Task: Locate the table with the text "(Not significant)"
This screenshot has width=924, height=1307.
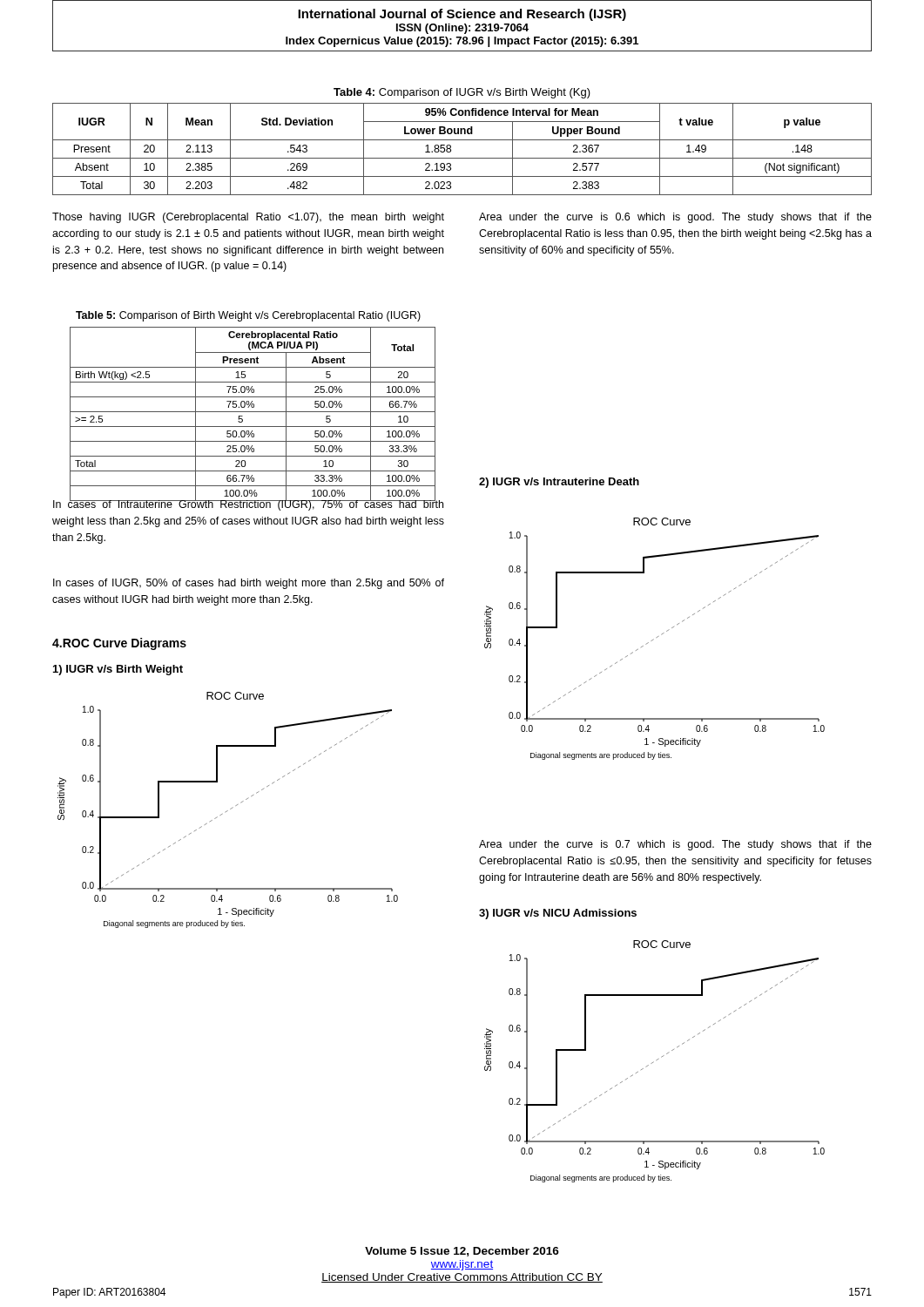Action: [x=462, y=149]
